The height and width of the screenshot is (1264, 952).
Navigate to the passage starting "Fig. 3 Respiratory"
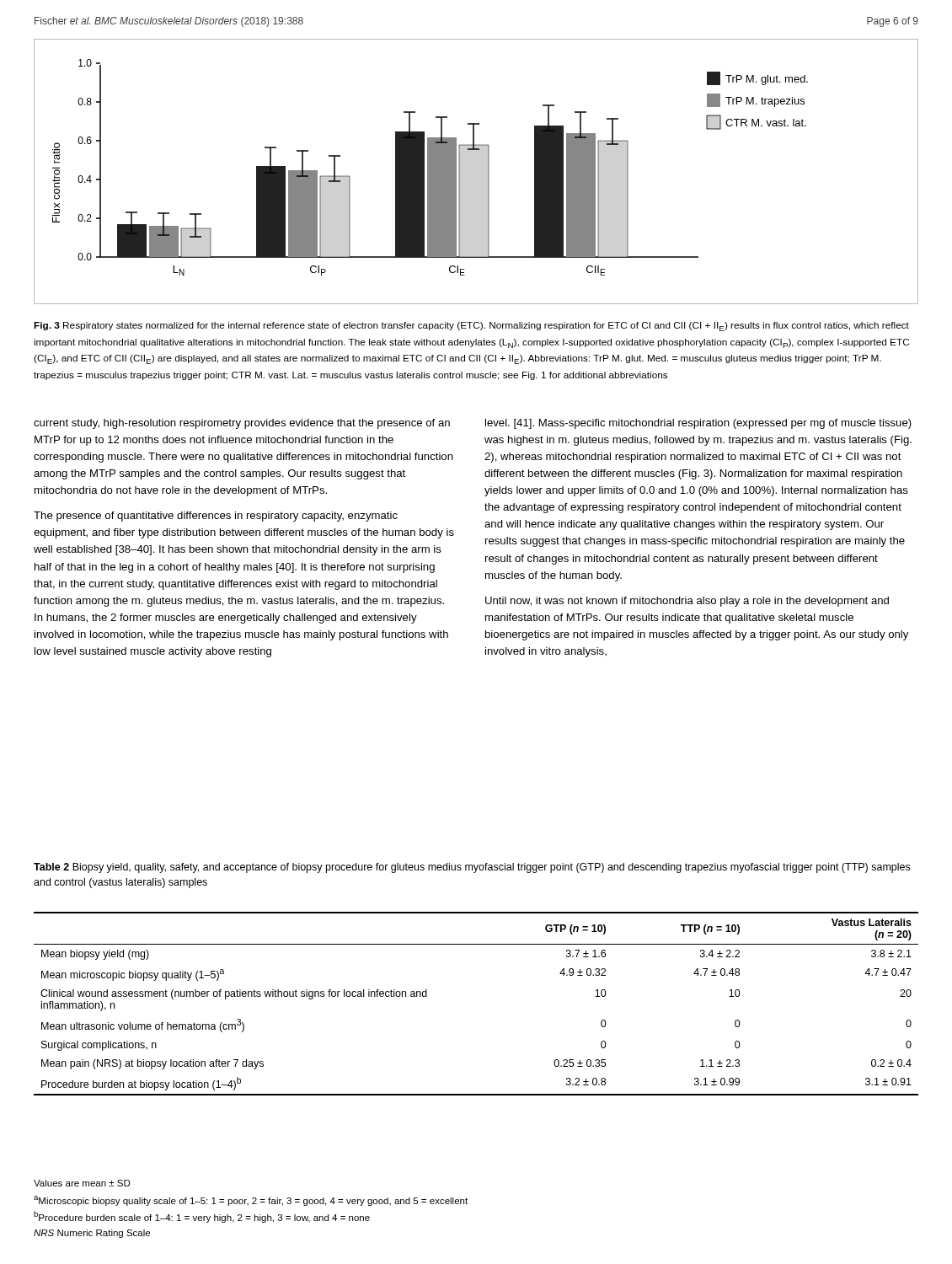tap(472, 350)
